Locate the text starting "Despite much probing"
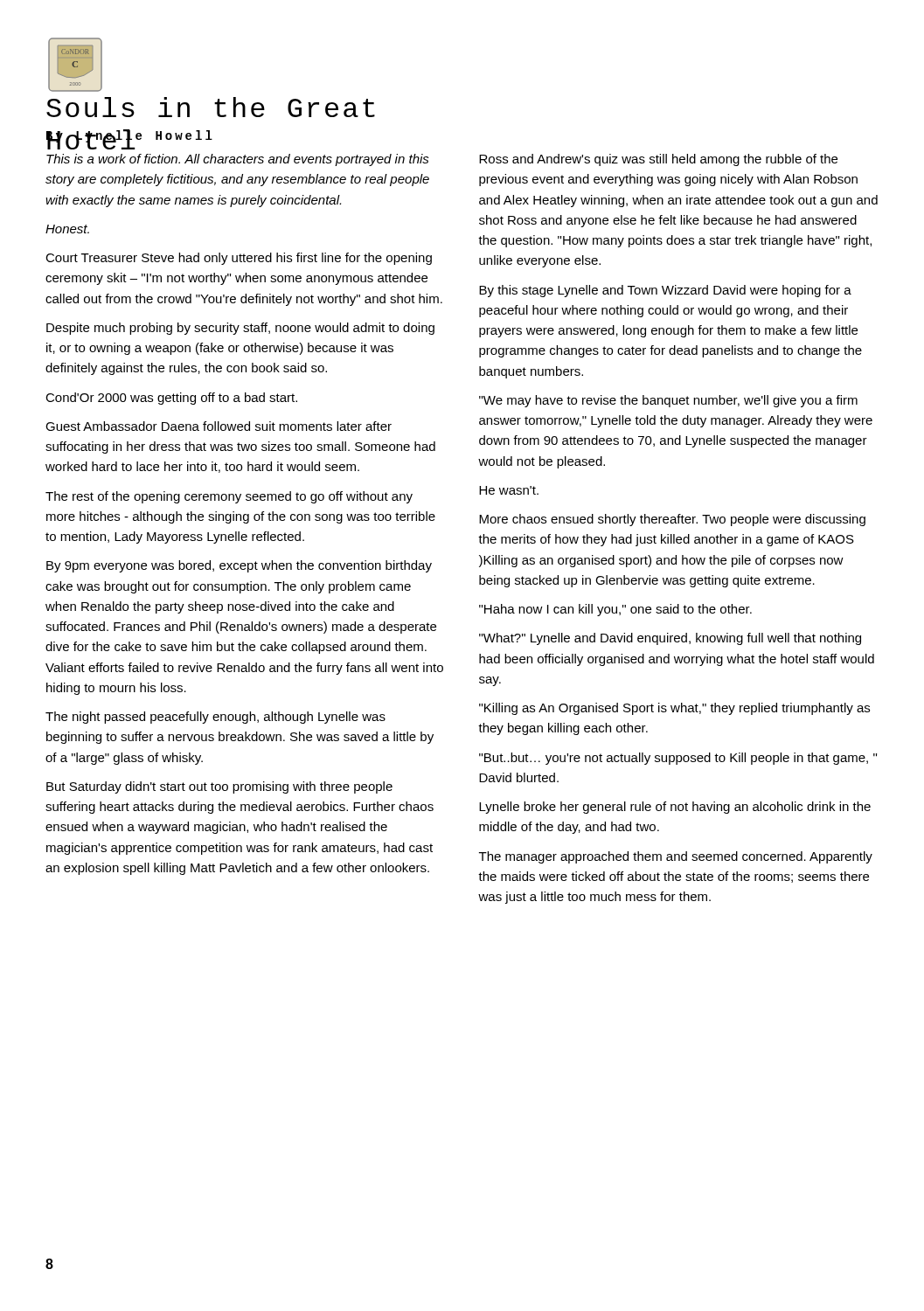The width and height of the screenshot is (924, 1311). point(245,347)
